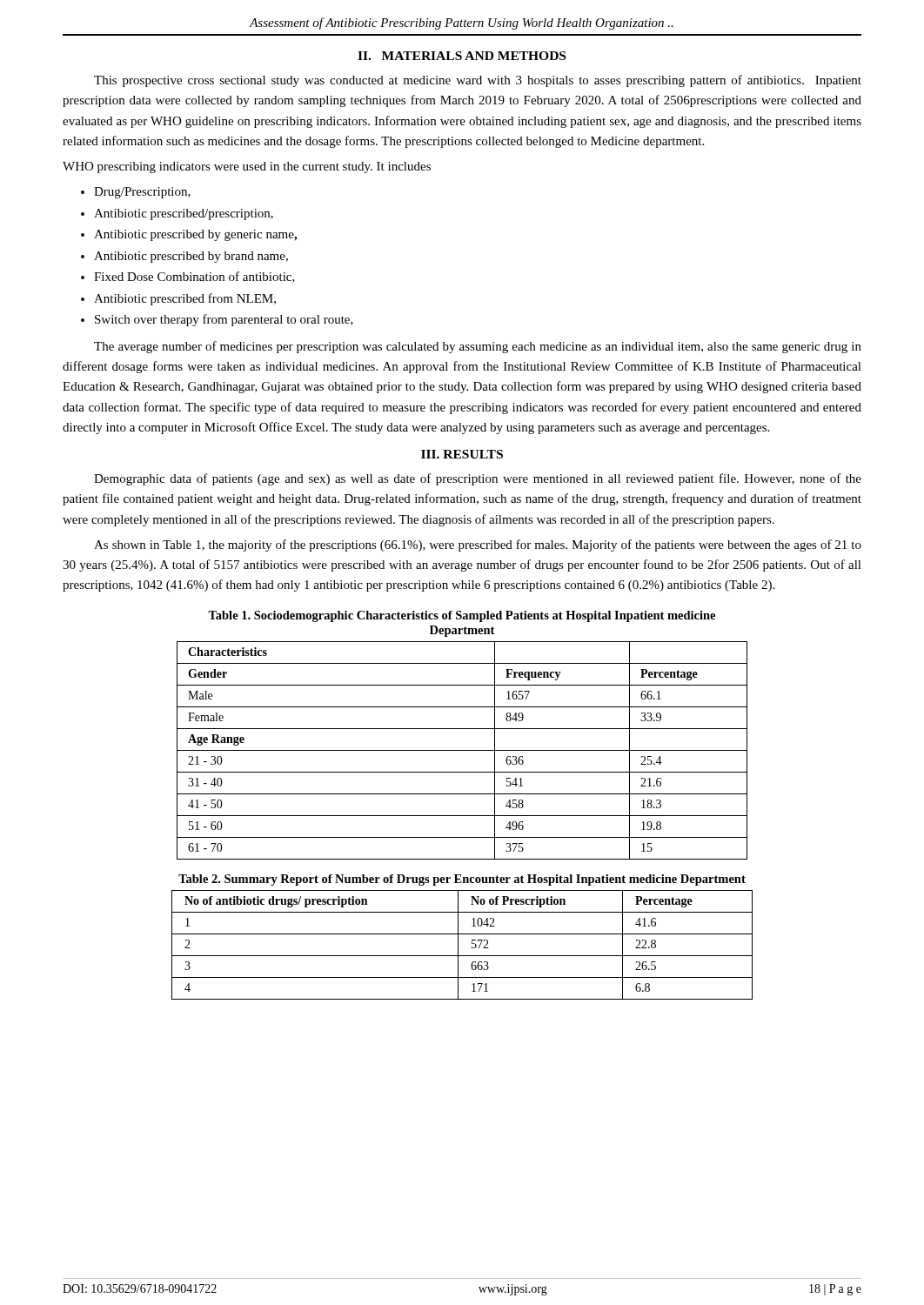Screen dimensions: 1305x924
Task: Point to the region starting "Table 2. Summary Report of Number of Drugs"
Action: [x=462, y=878]
